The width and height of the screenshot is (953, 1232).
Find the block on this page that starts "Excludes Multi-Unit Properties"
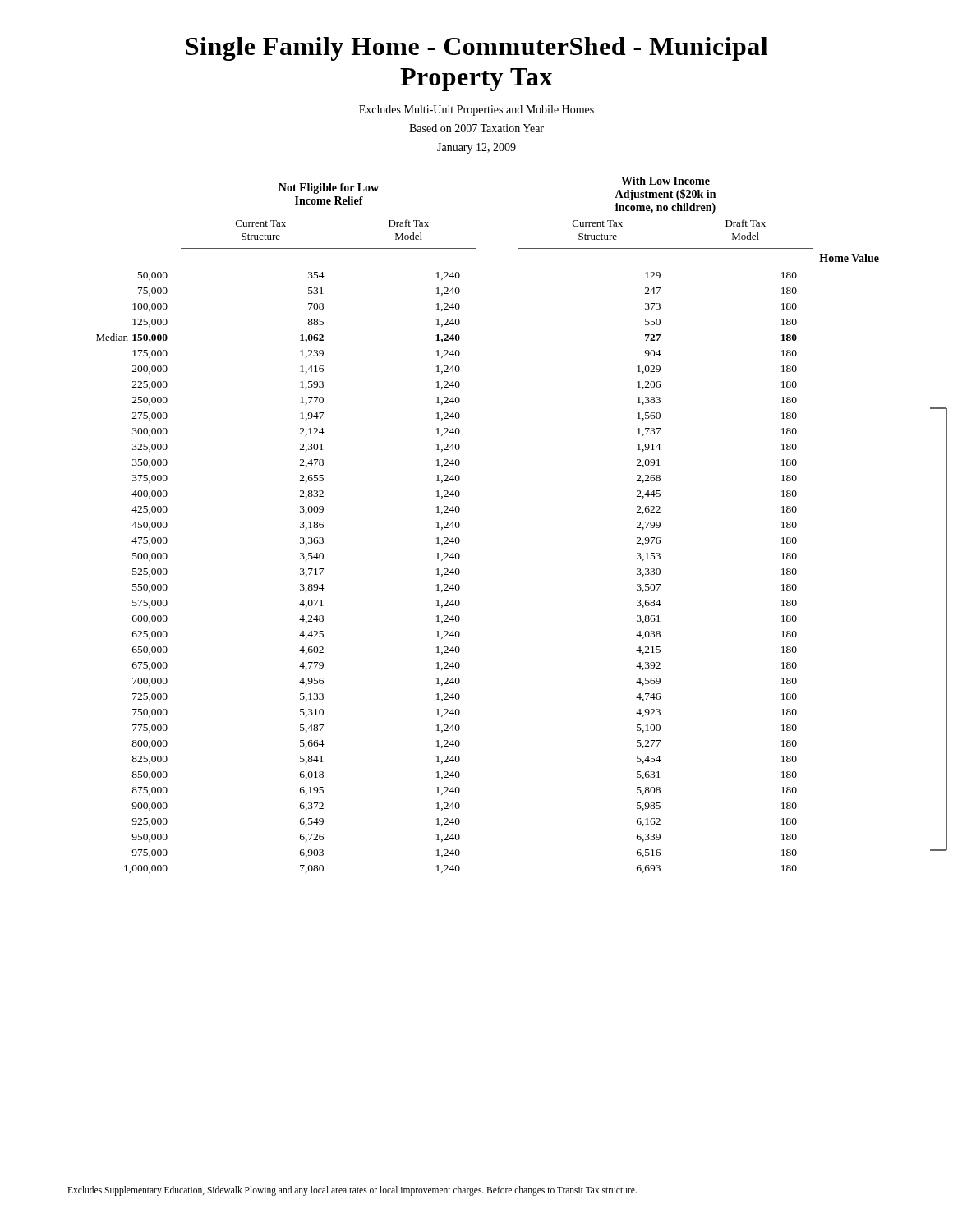tap(476, 129)
